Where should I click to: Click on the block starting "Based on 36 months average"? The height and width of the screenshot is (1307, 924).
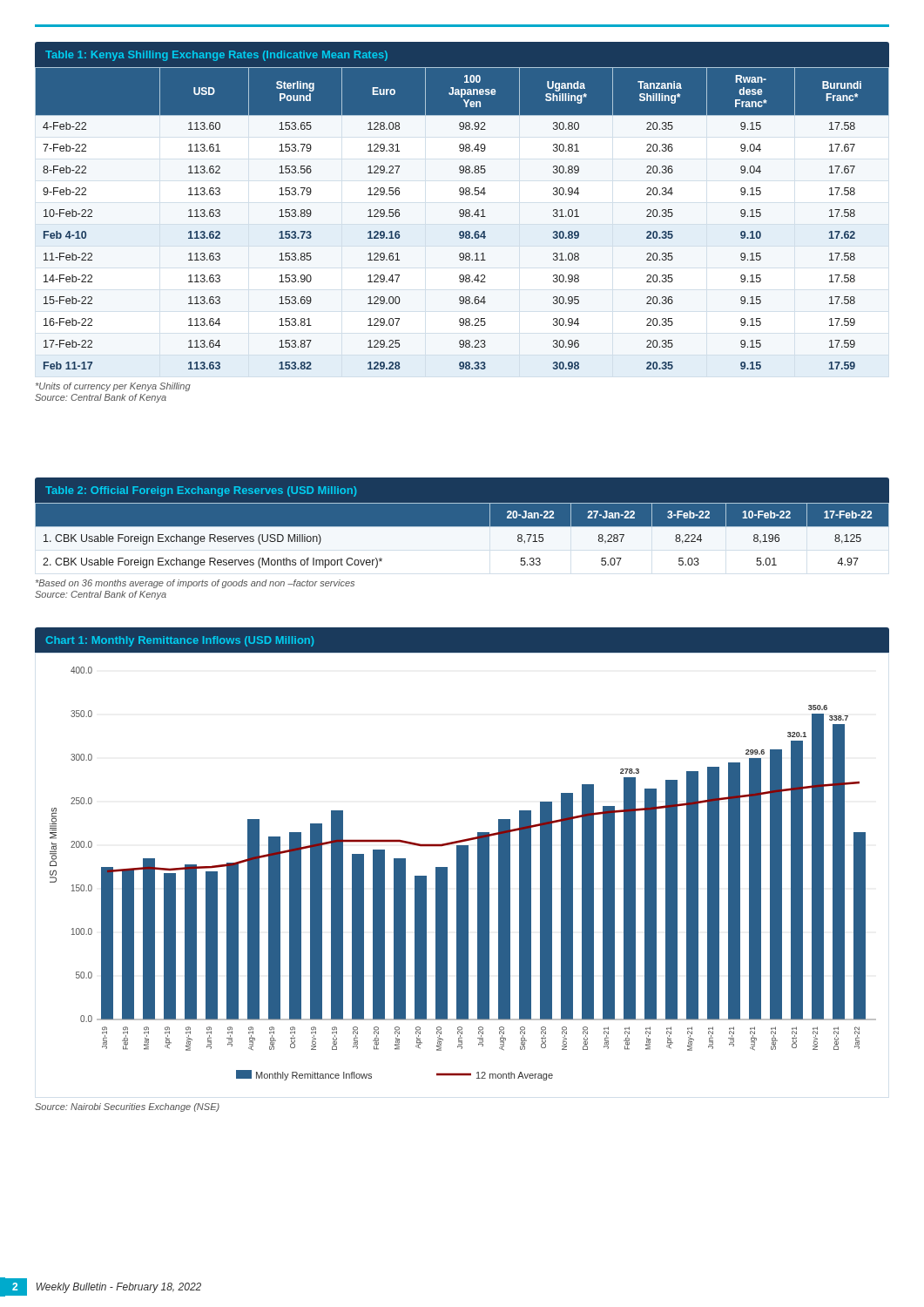point(195,583)
